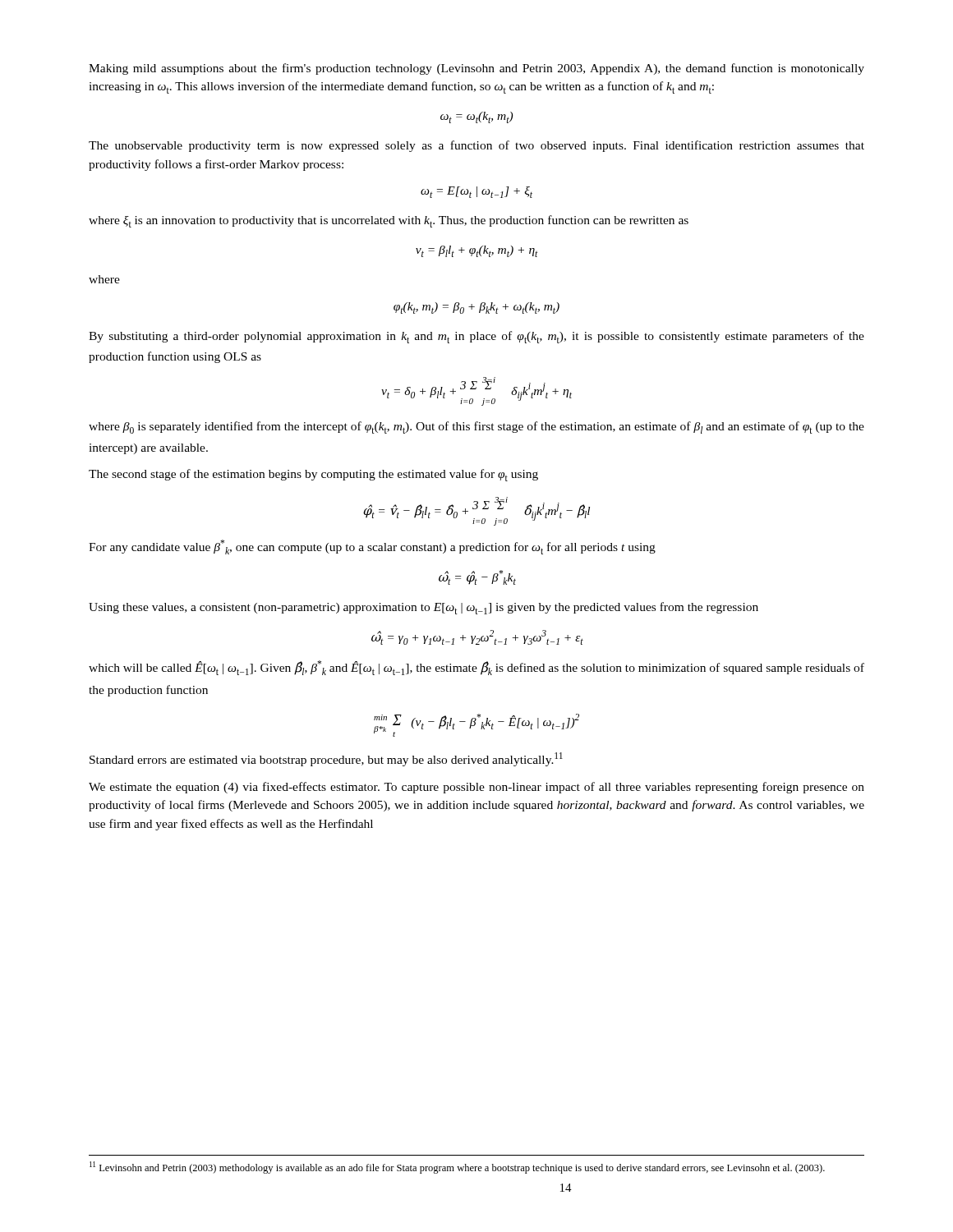Where does it say "ωt = ωt(kt, mt)"?
The height and width of the screenshot is (1232, 953).
[476, 117]
